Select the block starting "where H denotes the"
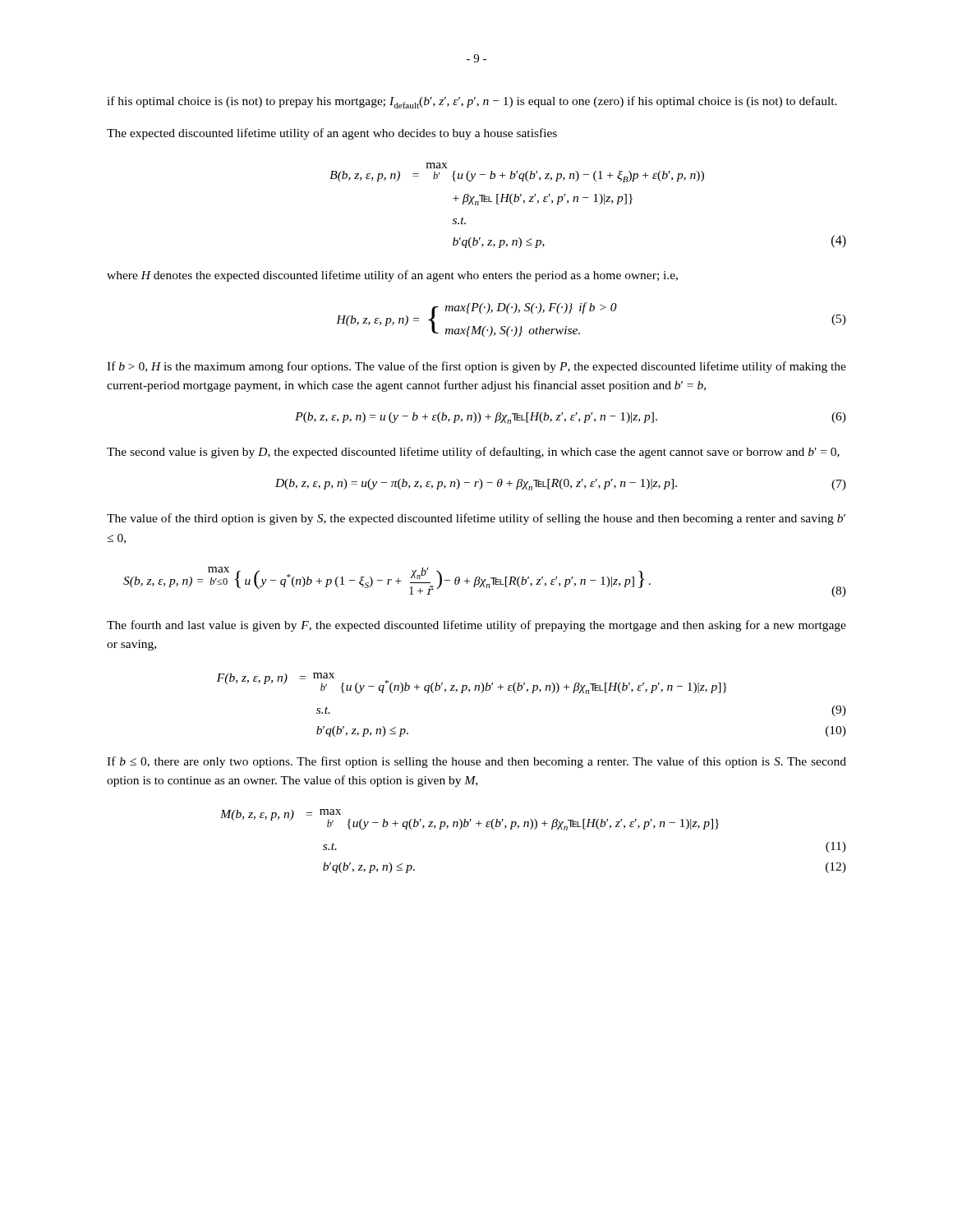Image resolution: width=953 pixels, height=1232 pixels. (393, 275)
